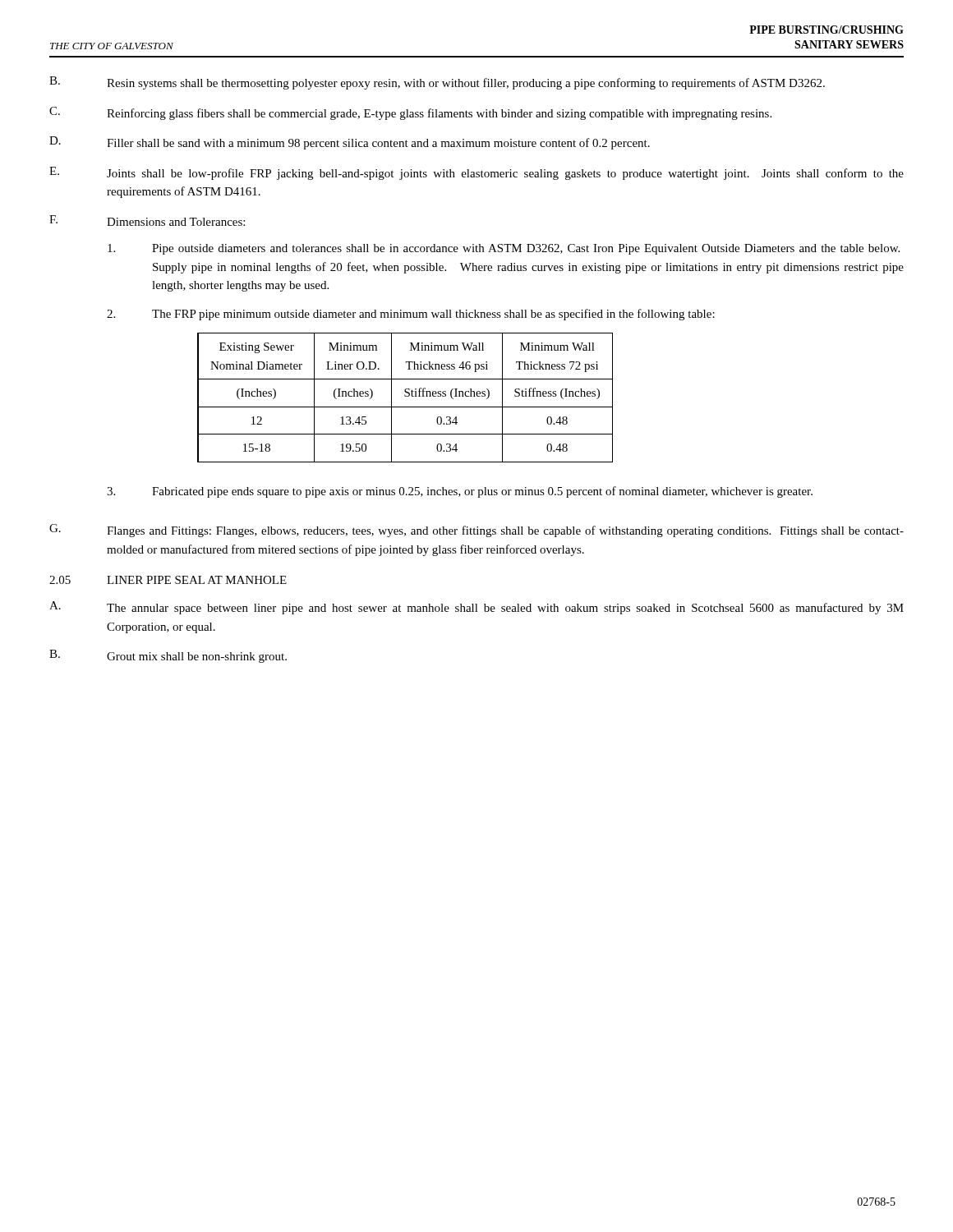
Task: Point to the passage starting "F. Dimensions and Tolerances:"
Action: (x=476, y=361)
